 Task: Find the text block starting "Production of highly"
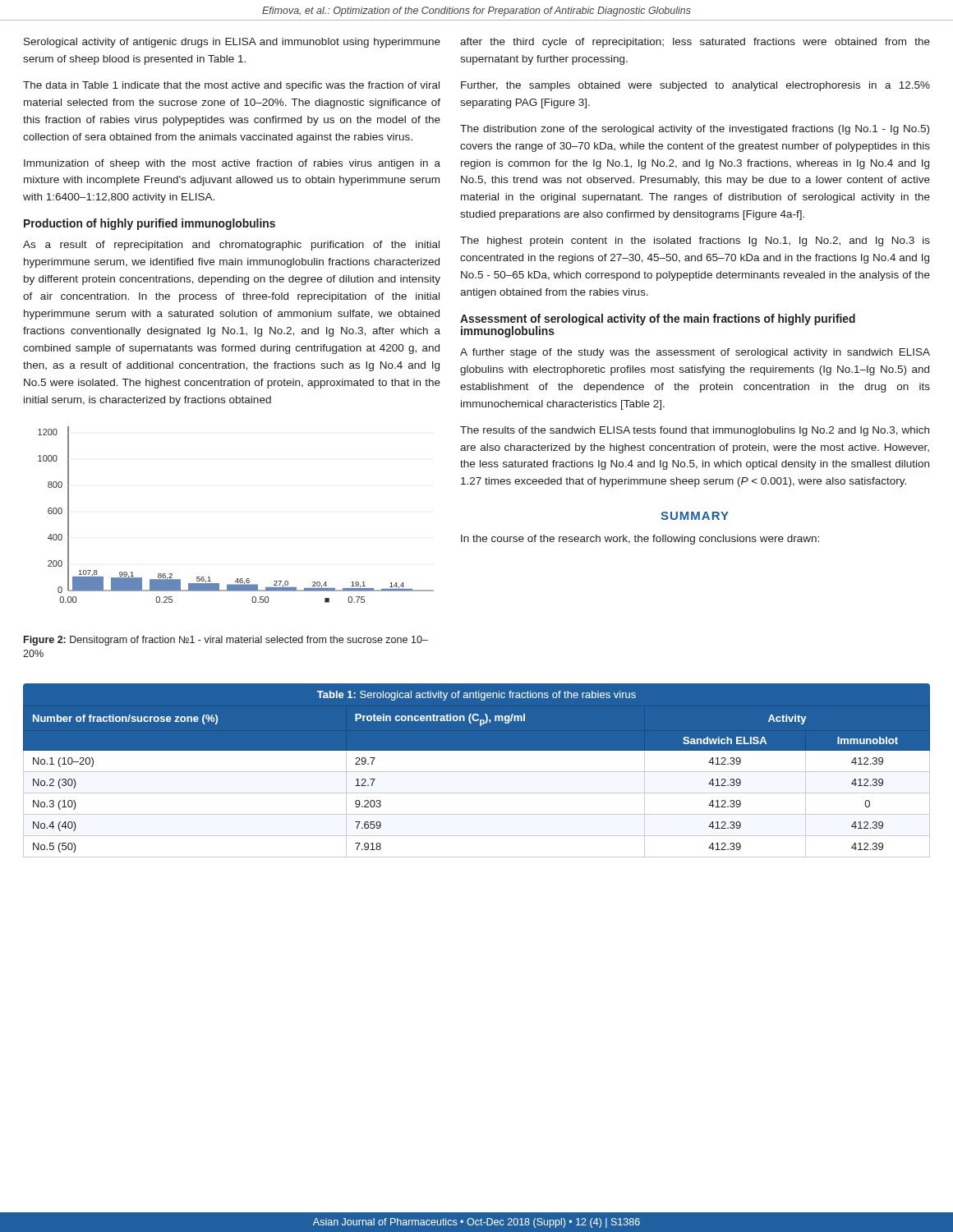(149, 224)
